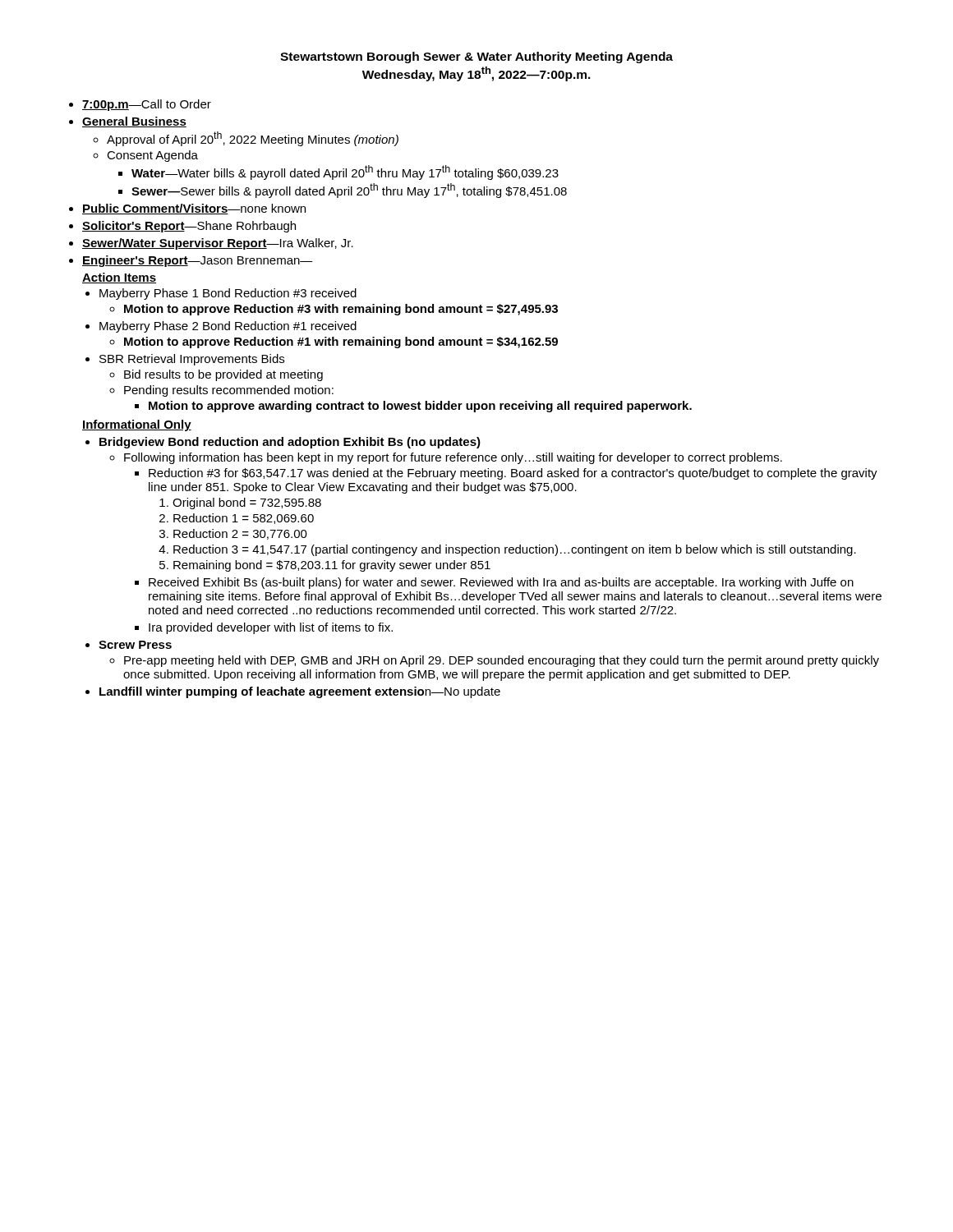Image resolution: width=953 pixels, height=1232 pixels.
Task: Where is the passage that starts "Motion to approve awarding contract"?
Action: coord(420,405)
